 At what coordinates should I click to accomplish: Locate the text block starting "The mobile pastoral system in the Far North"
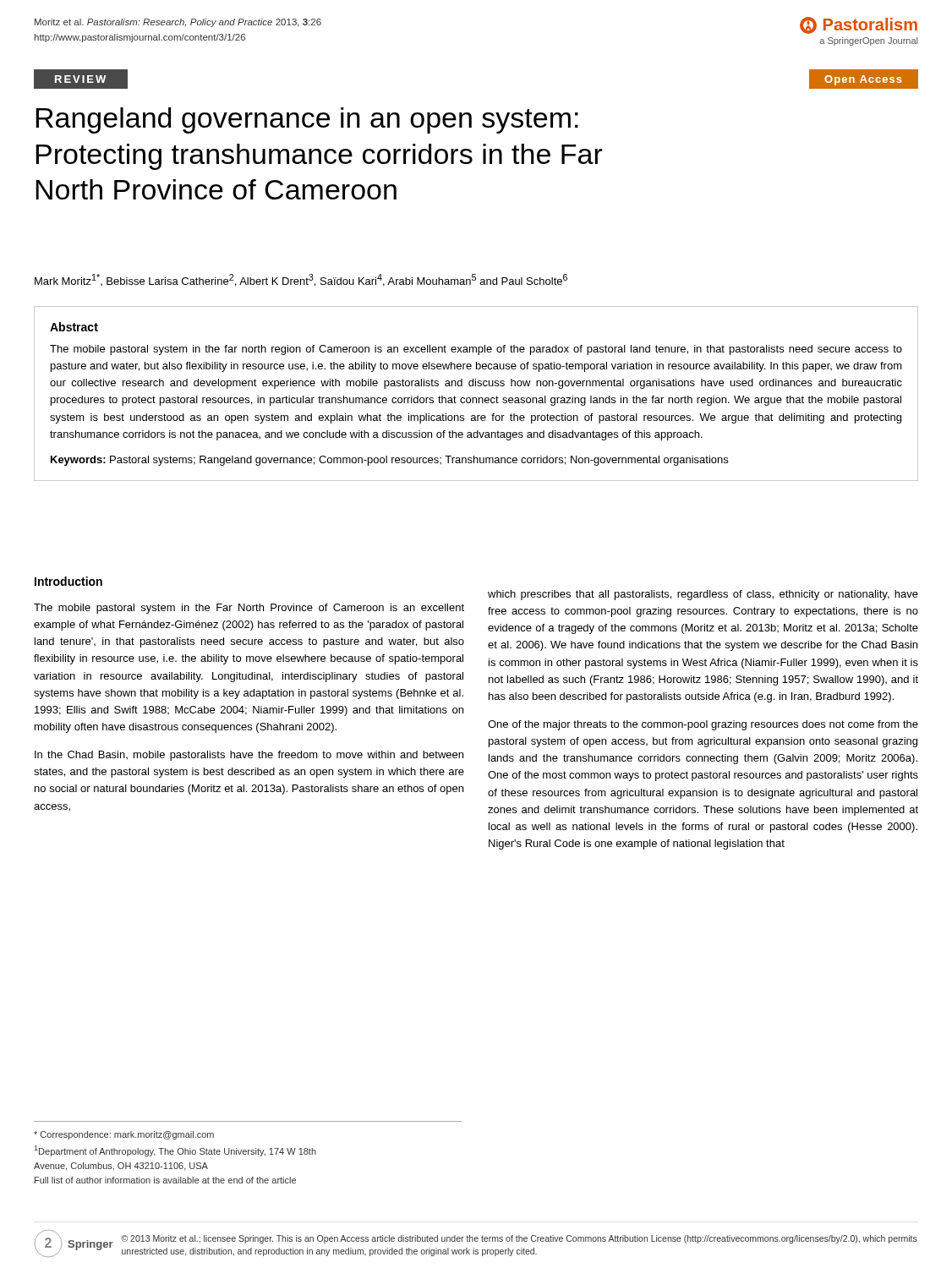tap(249, 707)
